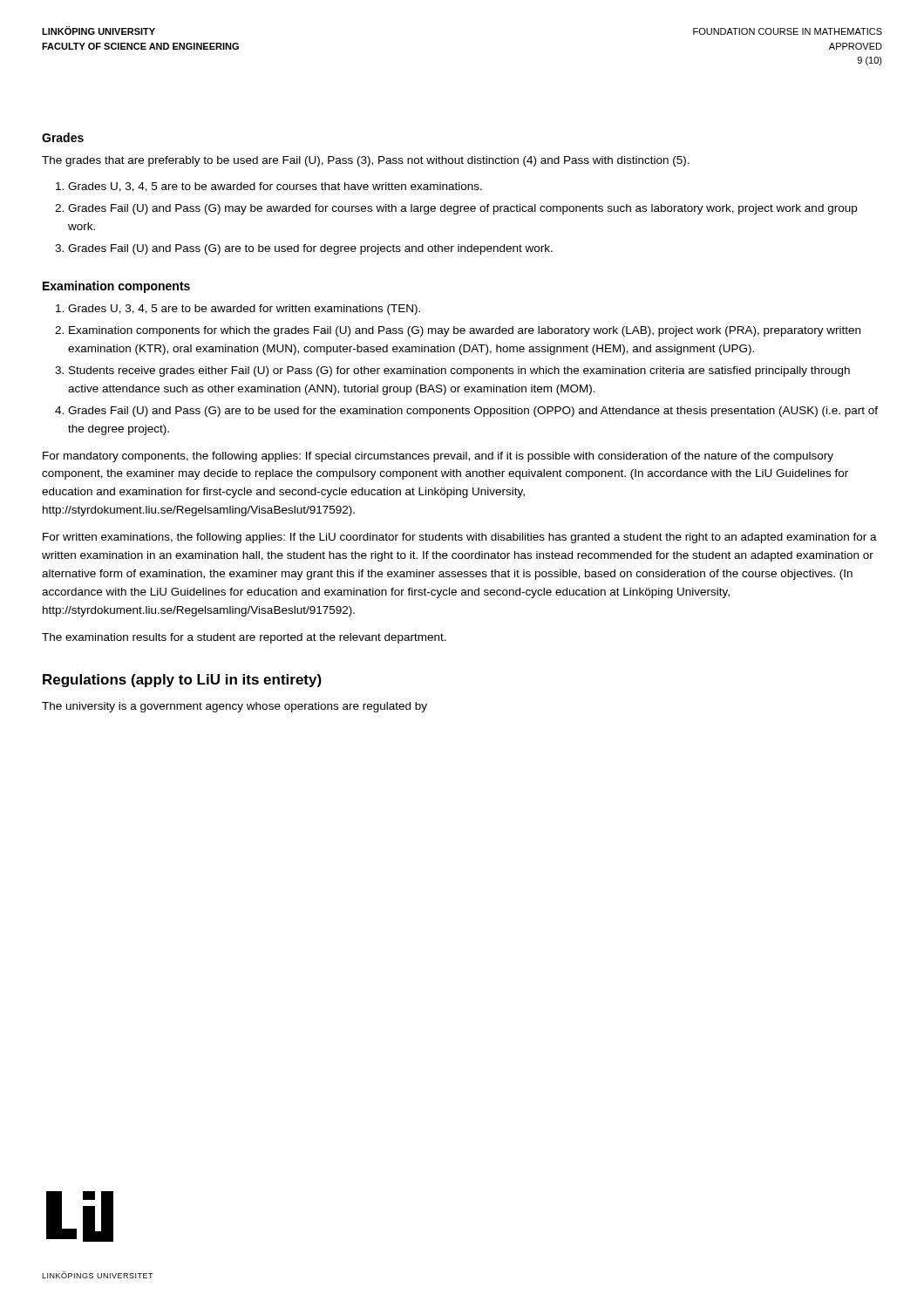
Task: Click on the list item that reads "Students receive grades either Fail"
Action: [x=459, y=379]
